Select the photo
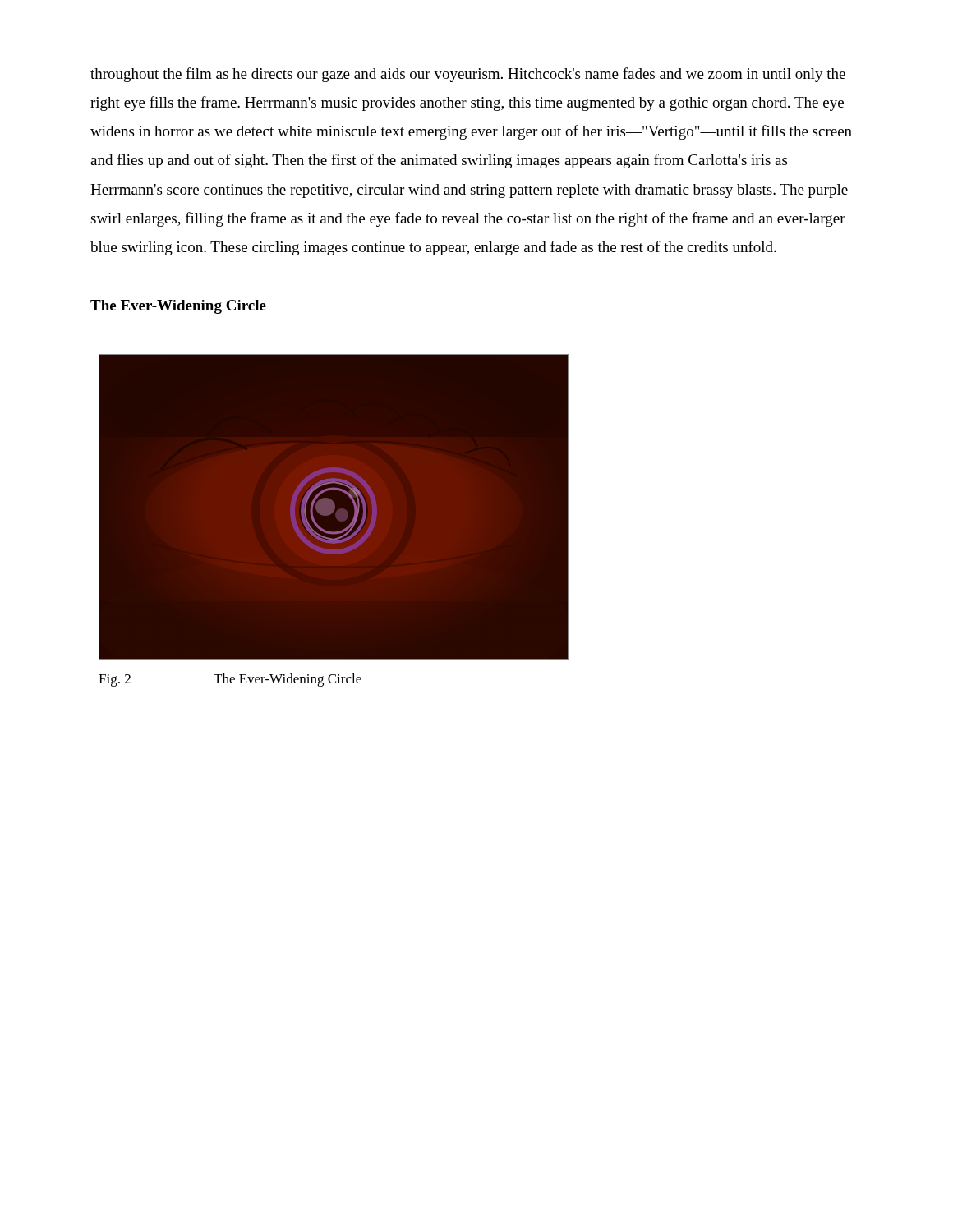953x1232 pixels. [x=476, y=522]
